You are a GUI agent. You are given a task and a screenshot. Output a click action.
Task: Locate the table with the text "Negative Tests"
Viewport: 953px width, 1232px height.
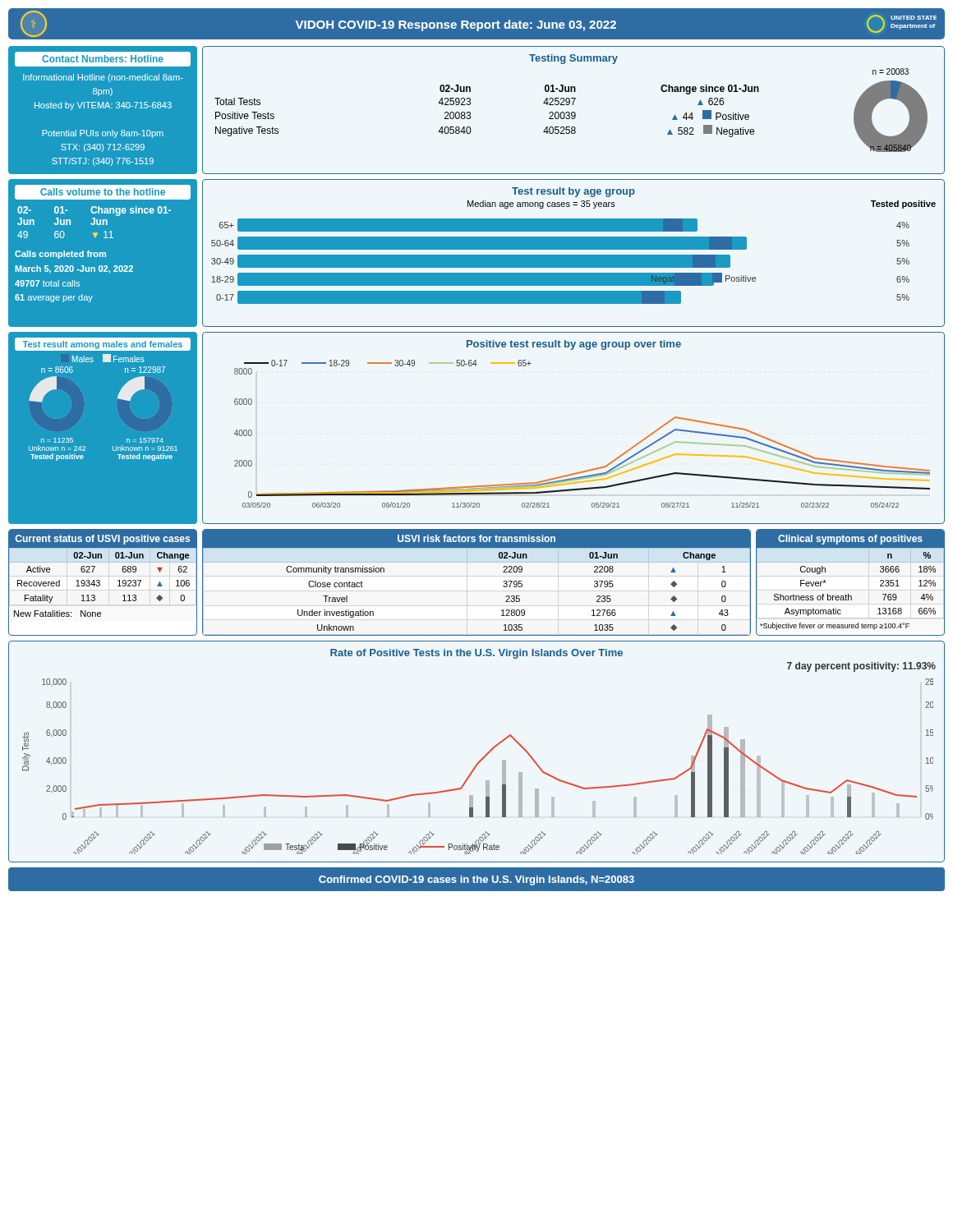pos(524,110)
